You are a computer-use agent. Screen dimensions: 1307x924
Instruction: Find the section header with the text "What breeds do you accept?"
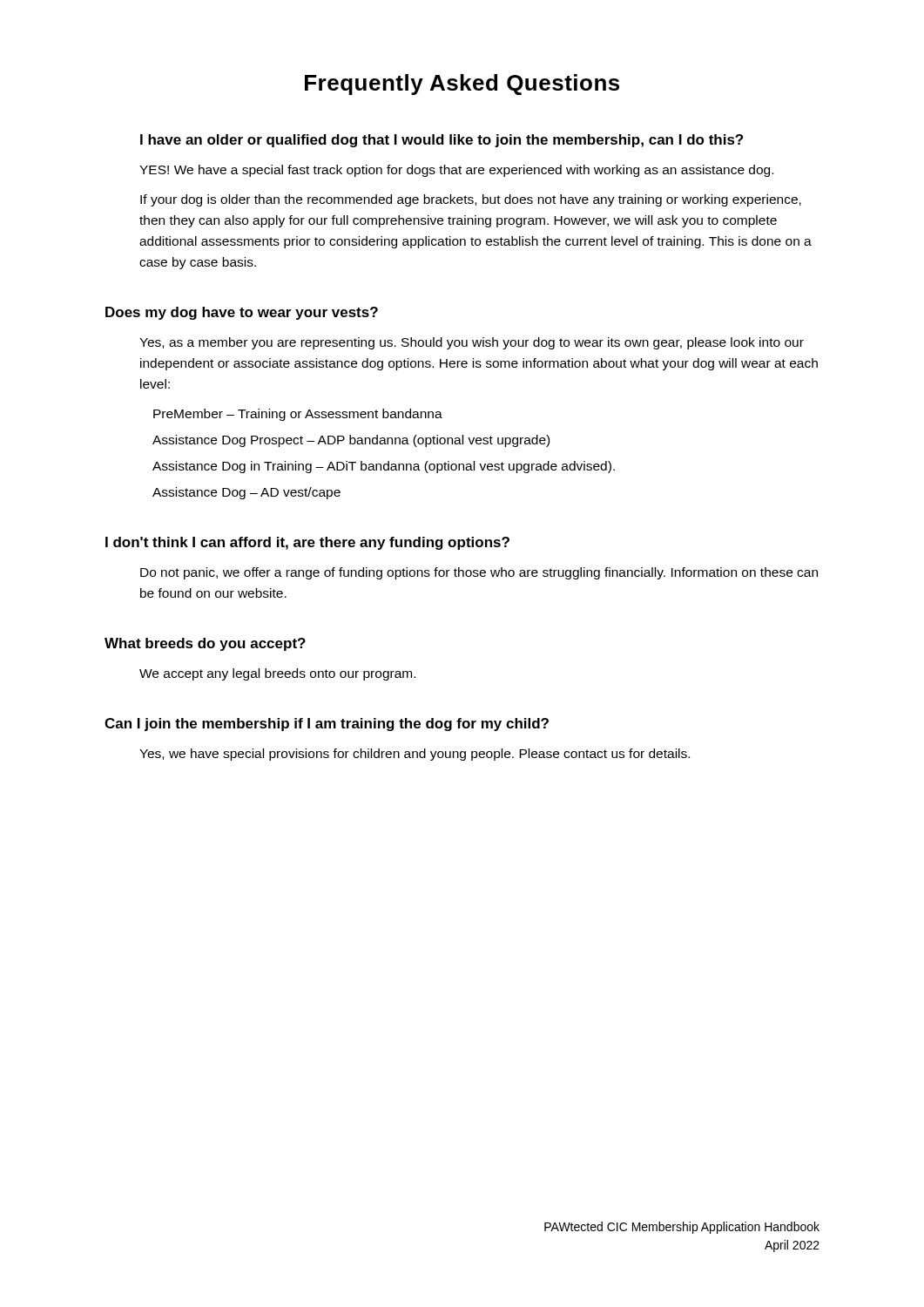pos(205,644)
